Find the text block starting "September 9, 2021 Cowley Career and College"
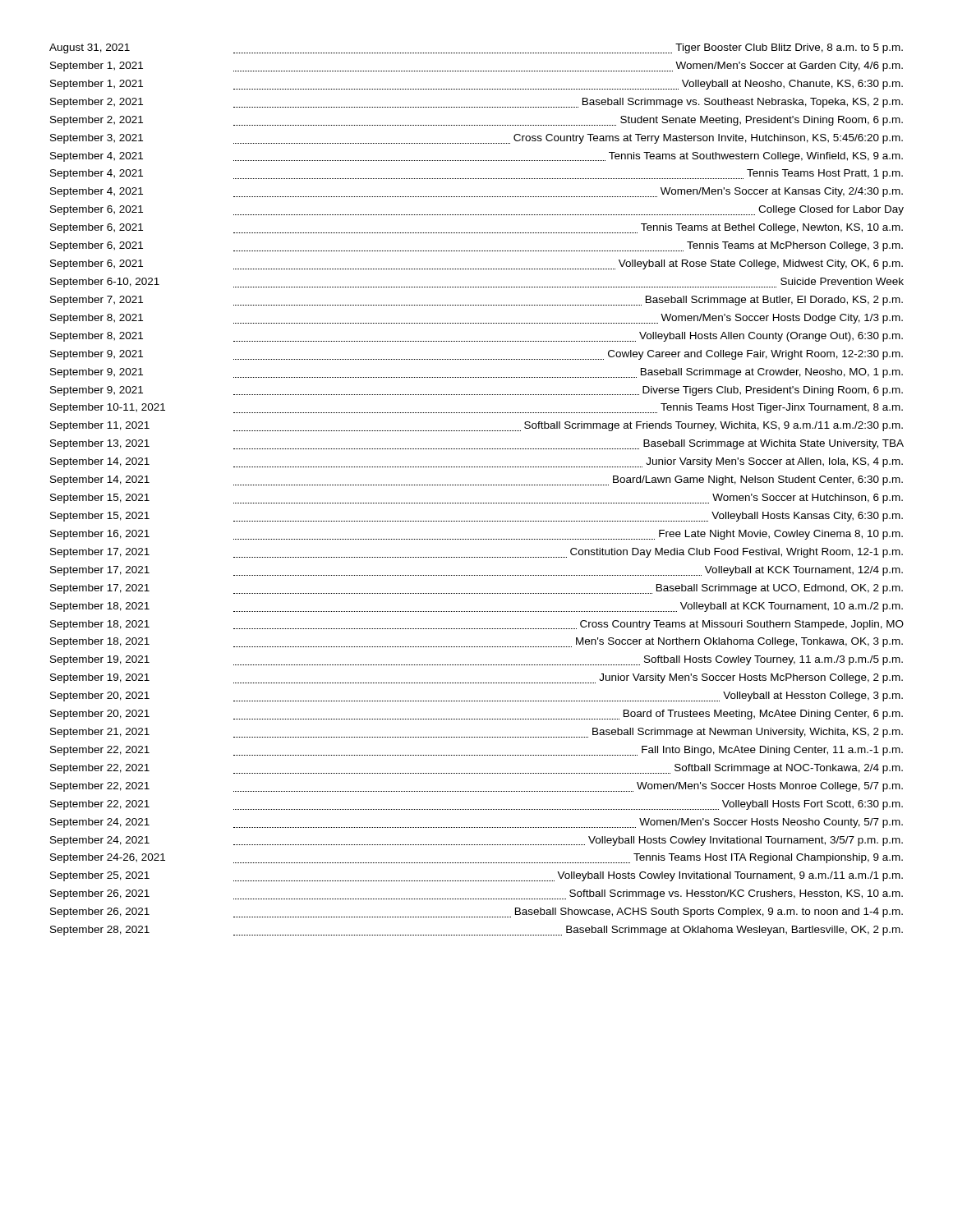This screenshot has width=953, height=1232. click(476, 354)
